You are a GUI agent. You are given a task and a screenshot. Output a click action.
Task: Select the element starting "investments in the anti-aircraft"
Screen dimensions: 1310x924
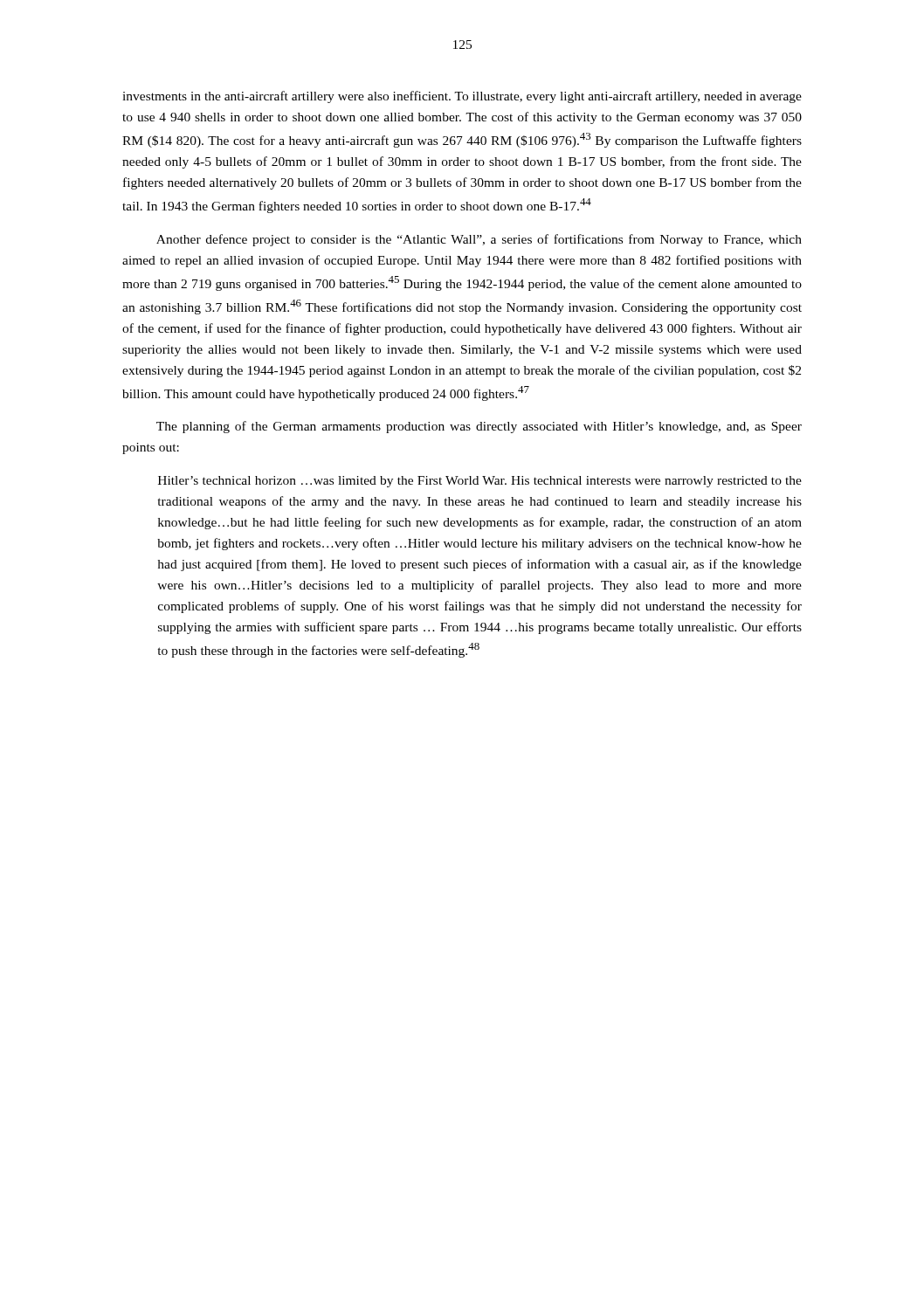point(462,151)
